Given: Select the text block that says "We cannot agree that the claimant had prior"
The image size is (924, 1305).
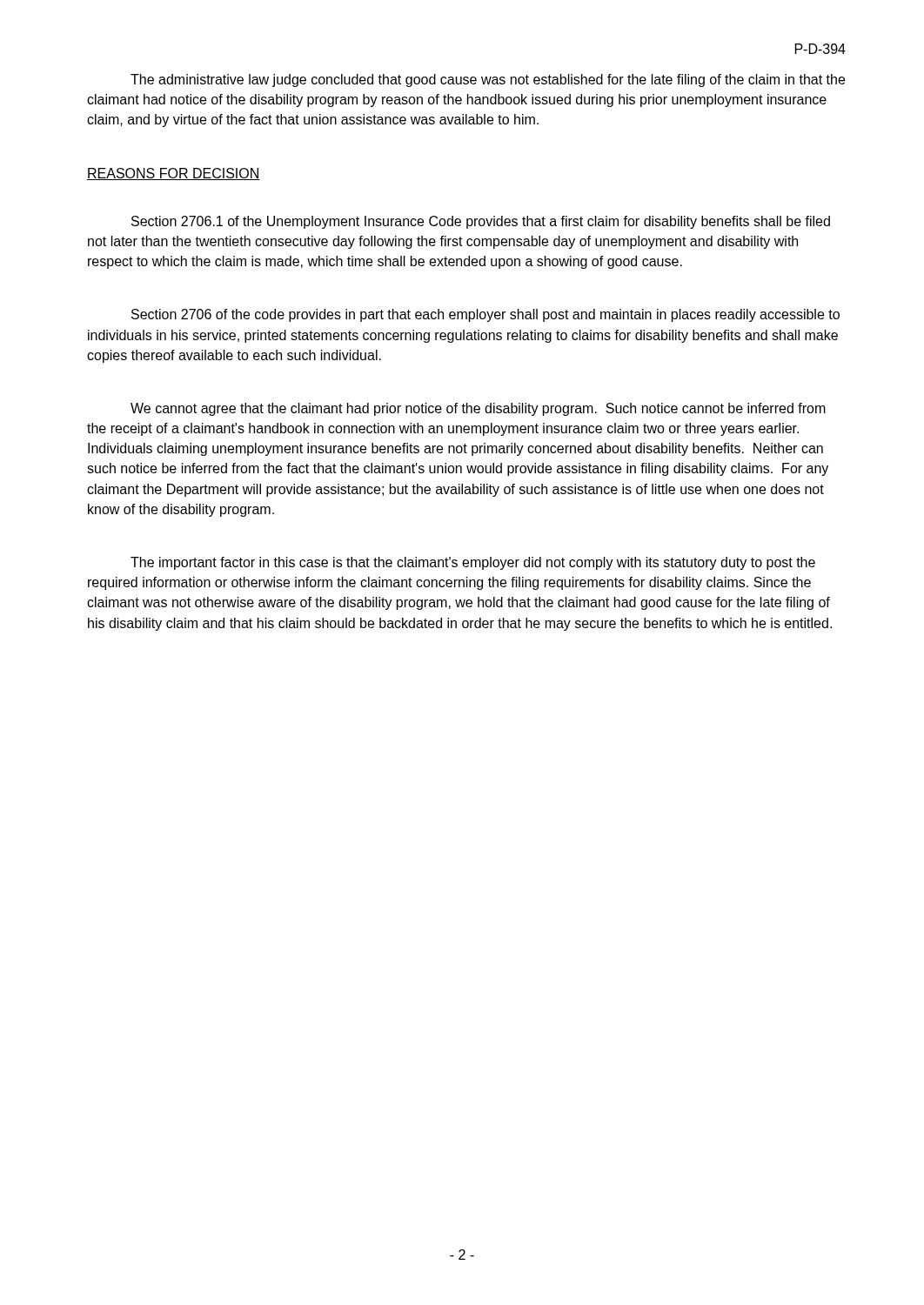Looking at the screenshot, I should (458, 459).
